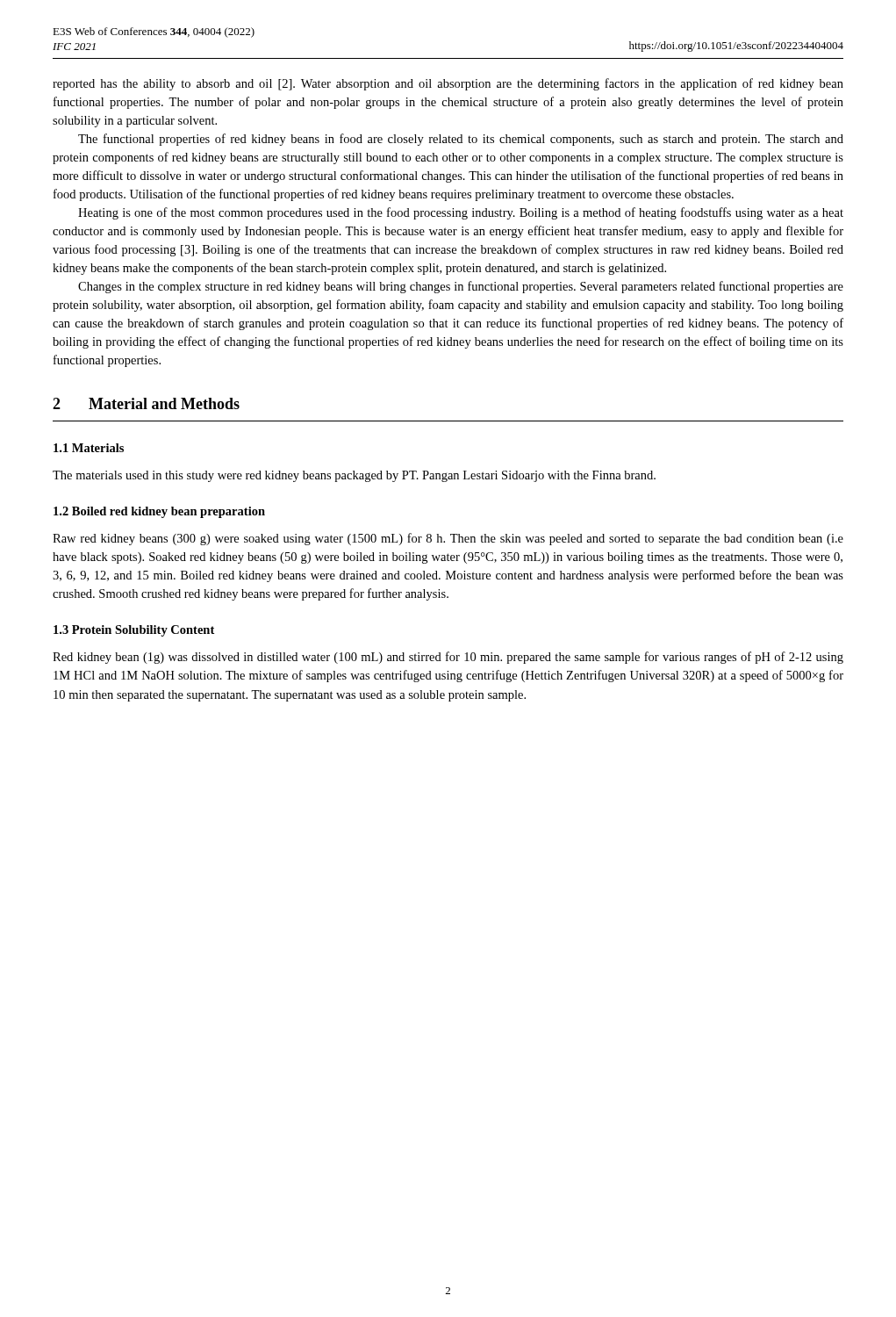Image resolution: width=896 pixels, height=1317 pixels.
Task: Point to the block beginning "Changes in the complex structure"
Action: point(448,324)
